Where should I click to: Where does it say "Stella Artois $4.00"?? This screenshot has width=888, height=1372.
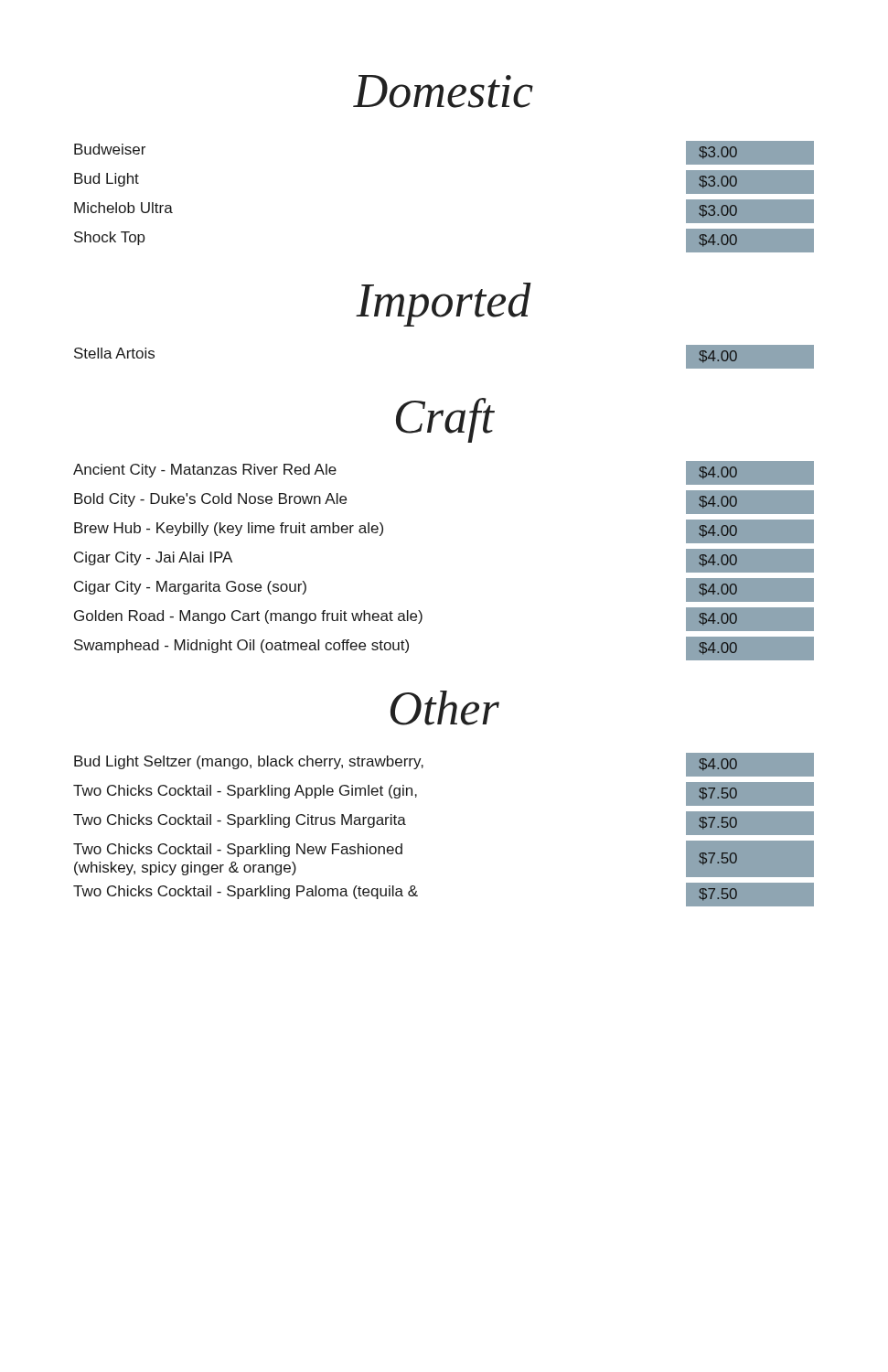point(120,355)
